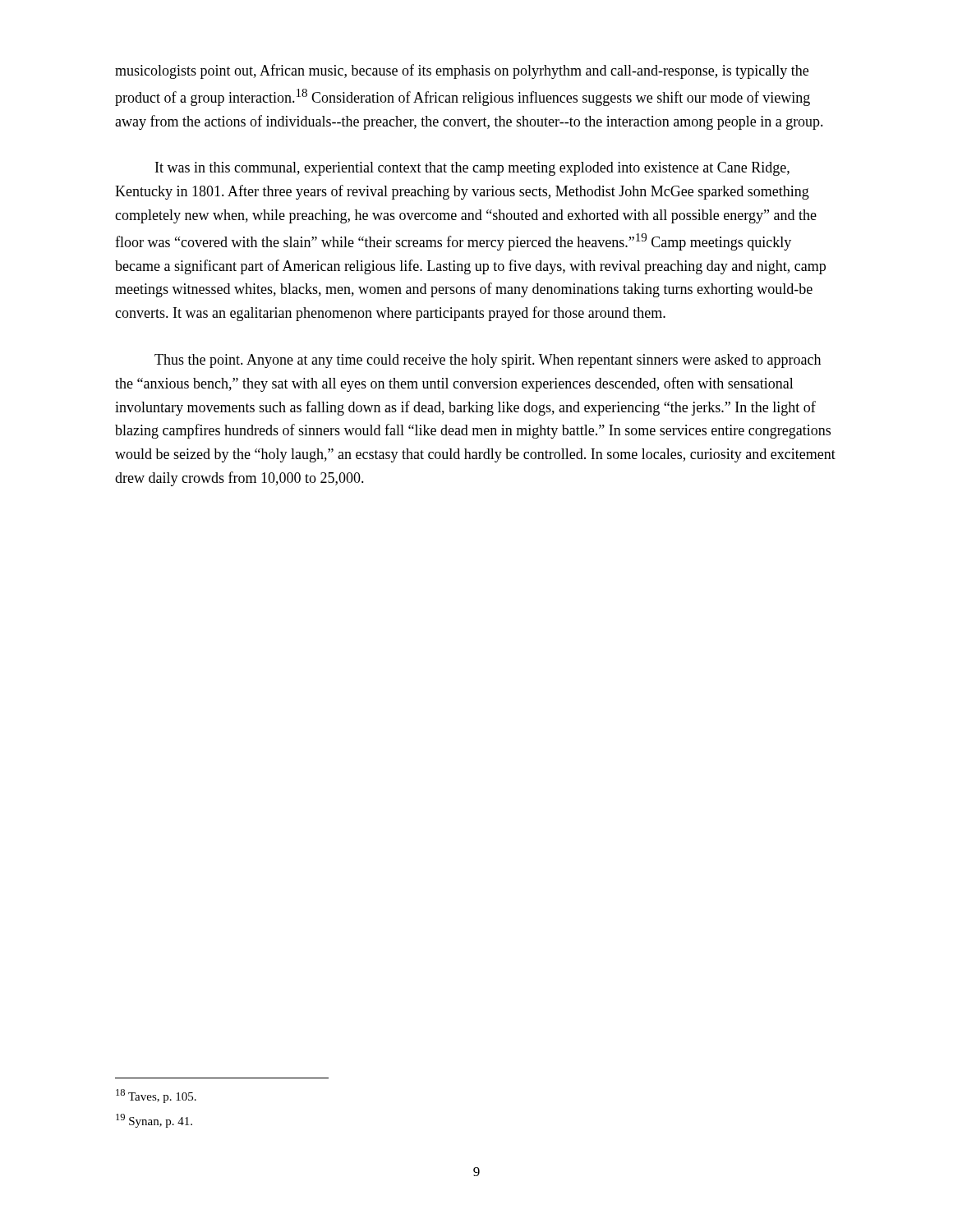Click where it says "18 Taves, p. 105."
Screen dimensions: 1232x953
[x=156, y=1095]
